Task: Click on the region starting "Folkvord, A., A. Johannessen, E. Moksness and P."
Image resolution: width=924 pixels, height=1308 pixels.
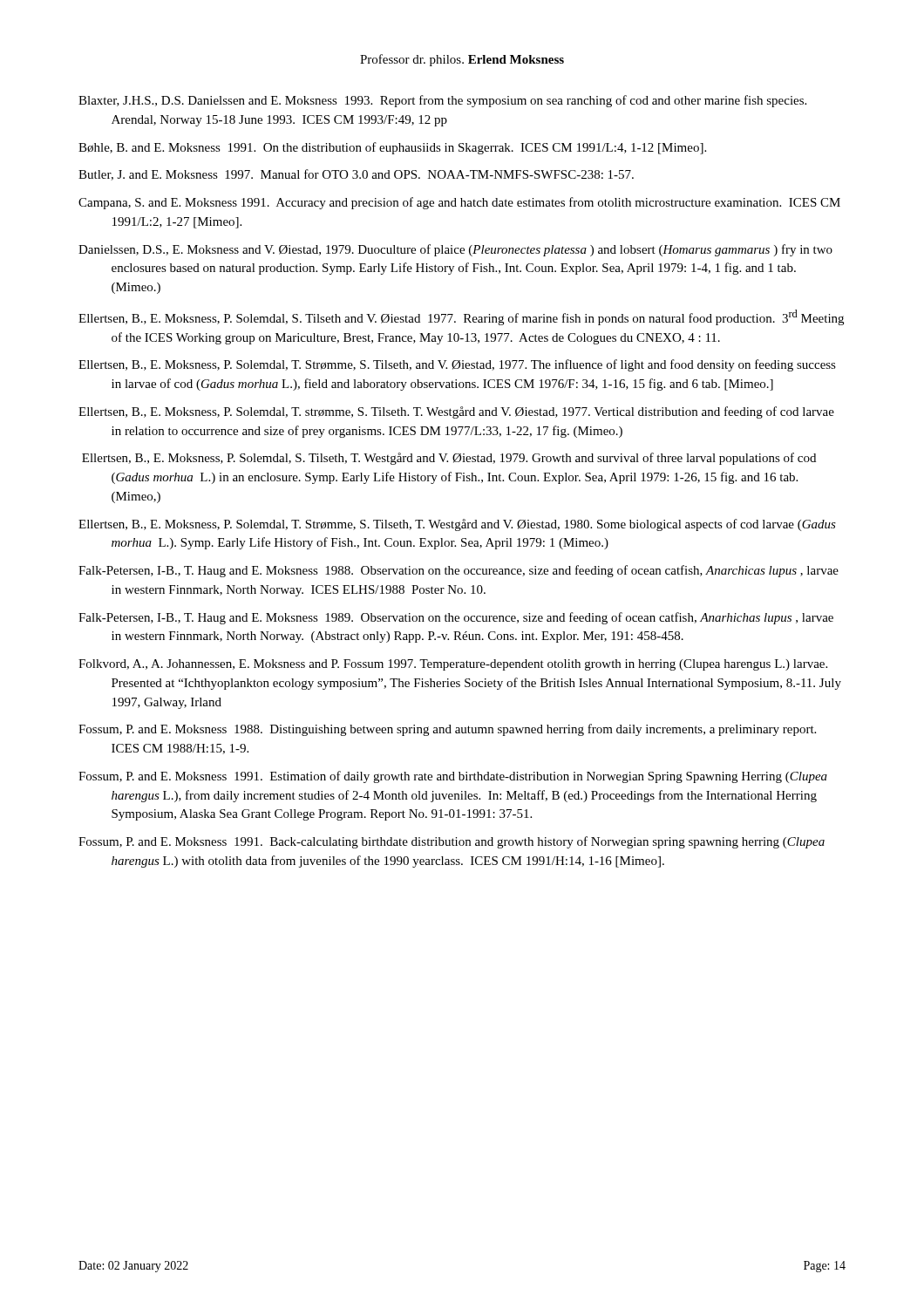Action: 460,683
